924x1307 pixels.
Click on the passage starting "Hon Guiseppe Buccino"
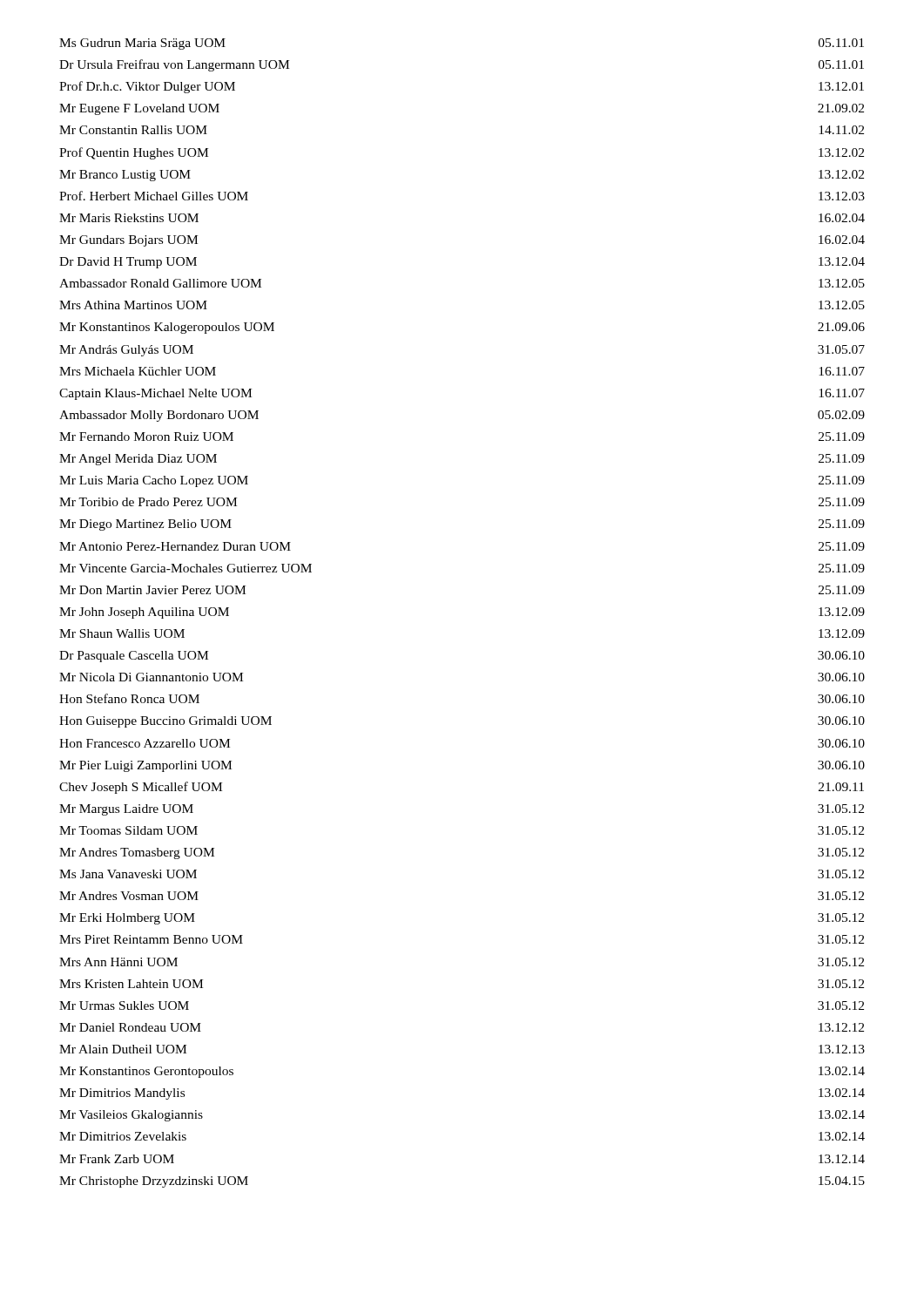[167, 720]
